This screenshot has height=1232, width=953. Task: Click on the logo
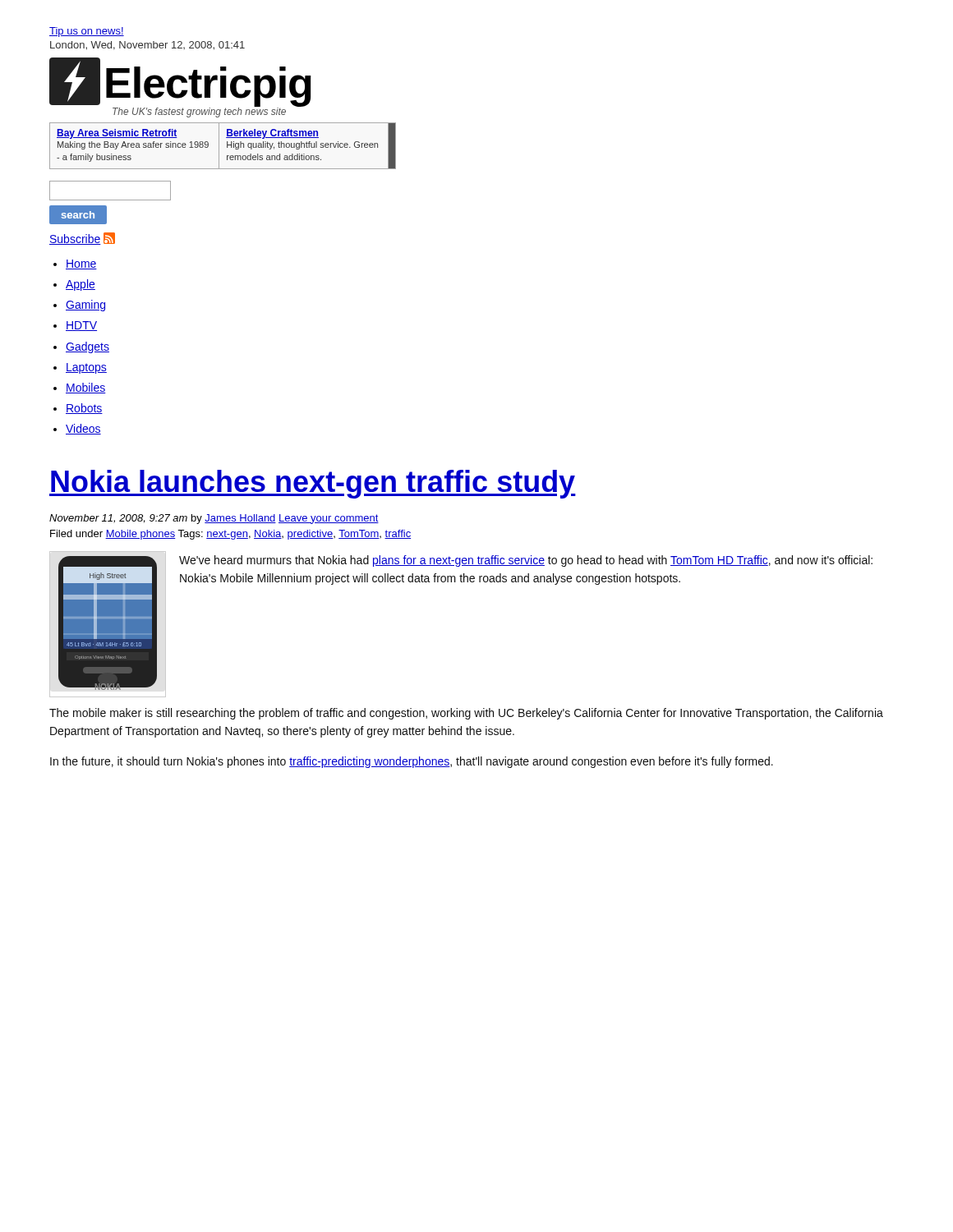[476, 87]
